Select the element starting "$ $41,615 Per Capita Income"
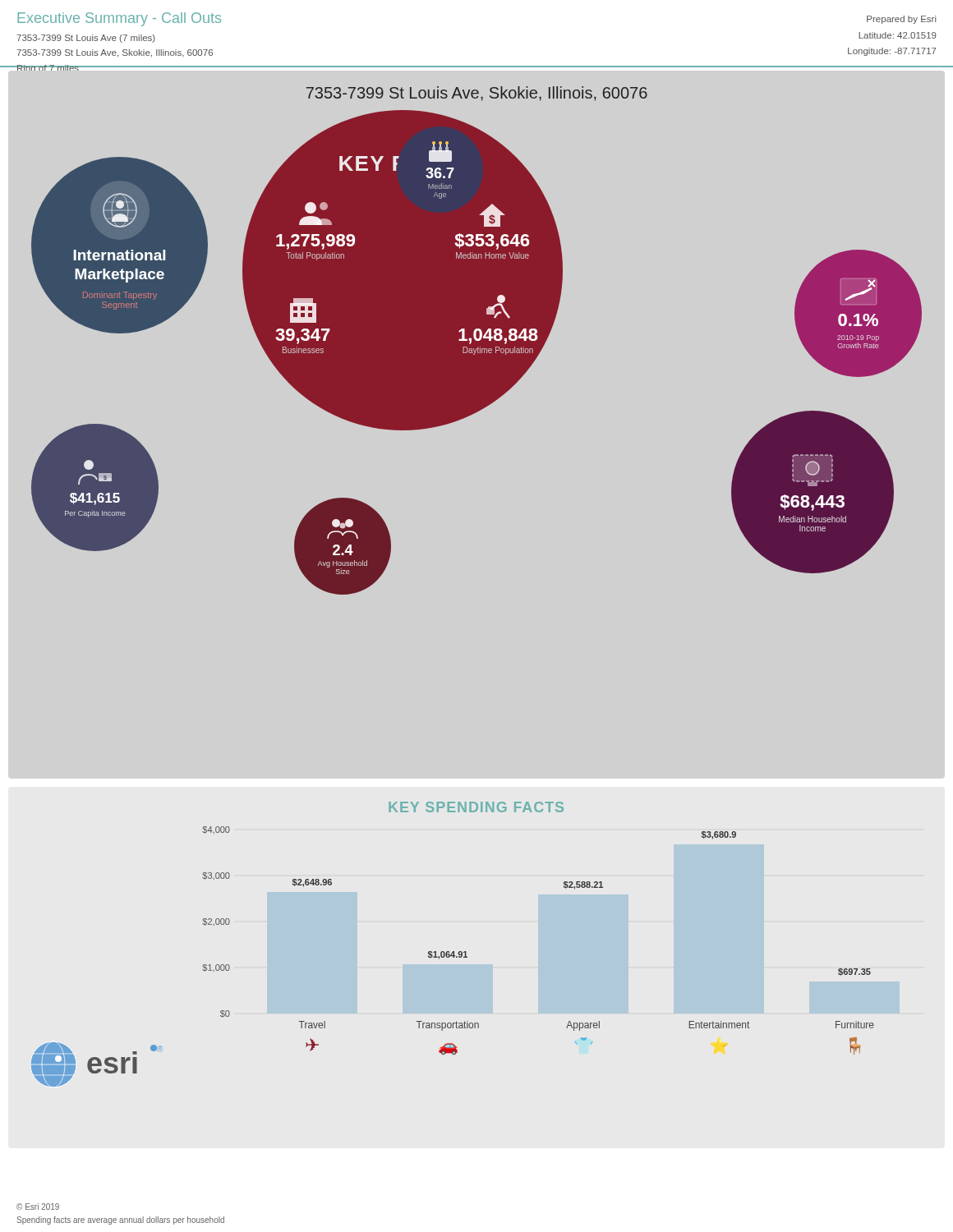The image size is (953, 1232). 95,488
